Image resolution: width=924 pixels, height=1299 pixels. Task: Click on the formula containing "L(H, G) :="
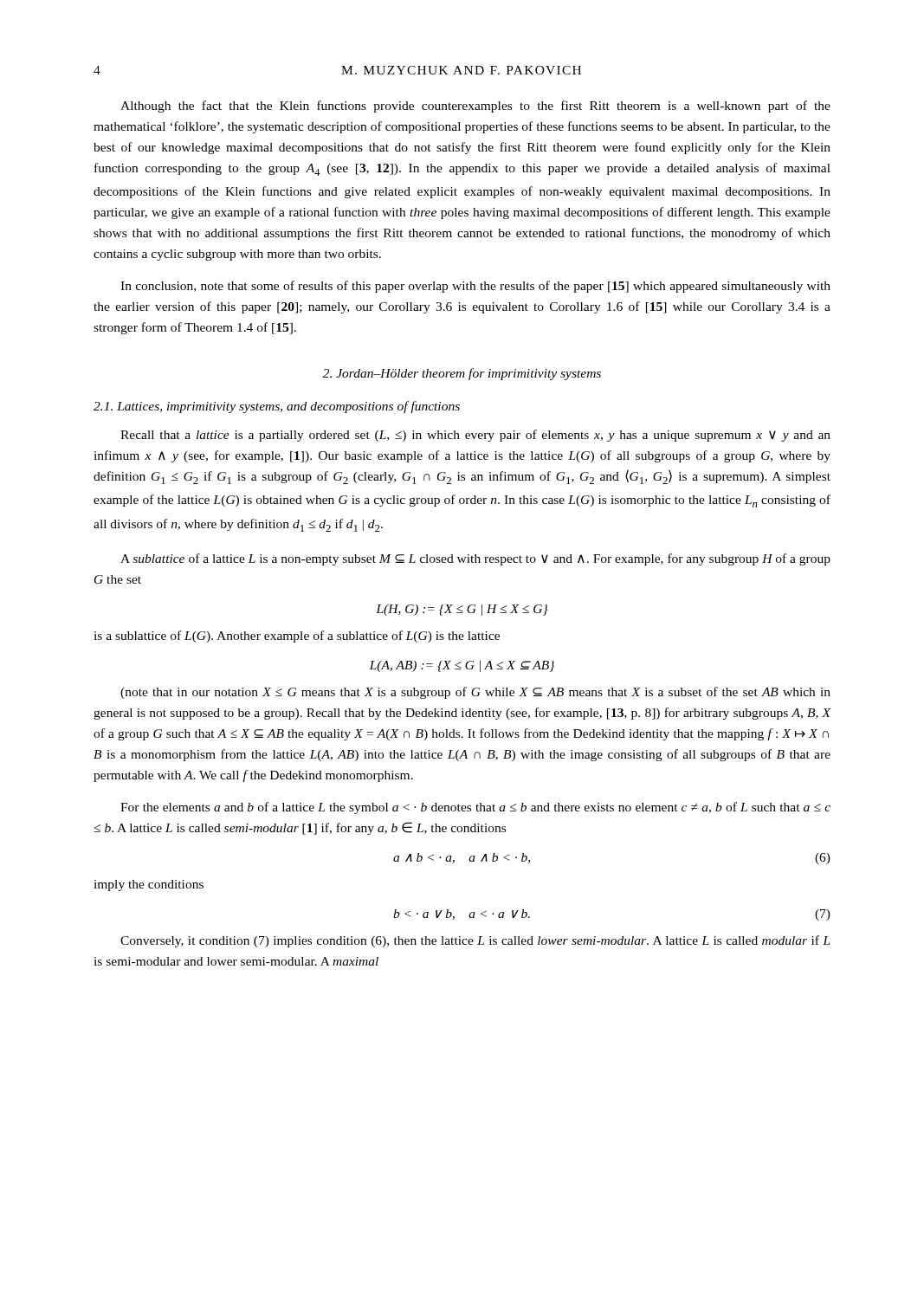tap(462, 608)
